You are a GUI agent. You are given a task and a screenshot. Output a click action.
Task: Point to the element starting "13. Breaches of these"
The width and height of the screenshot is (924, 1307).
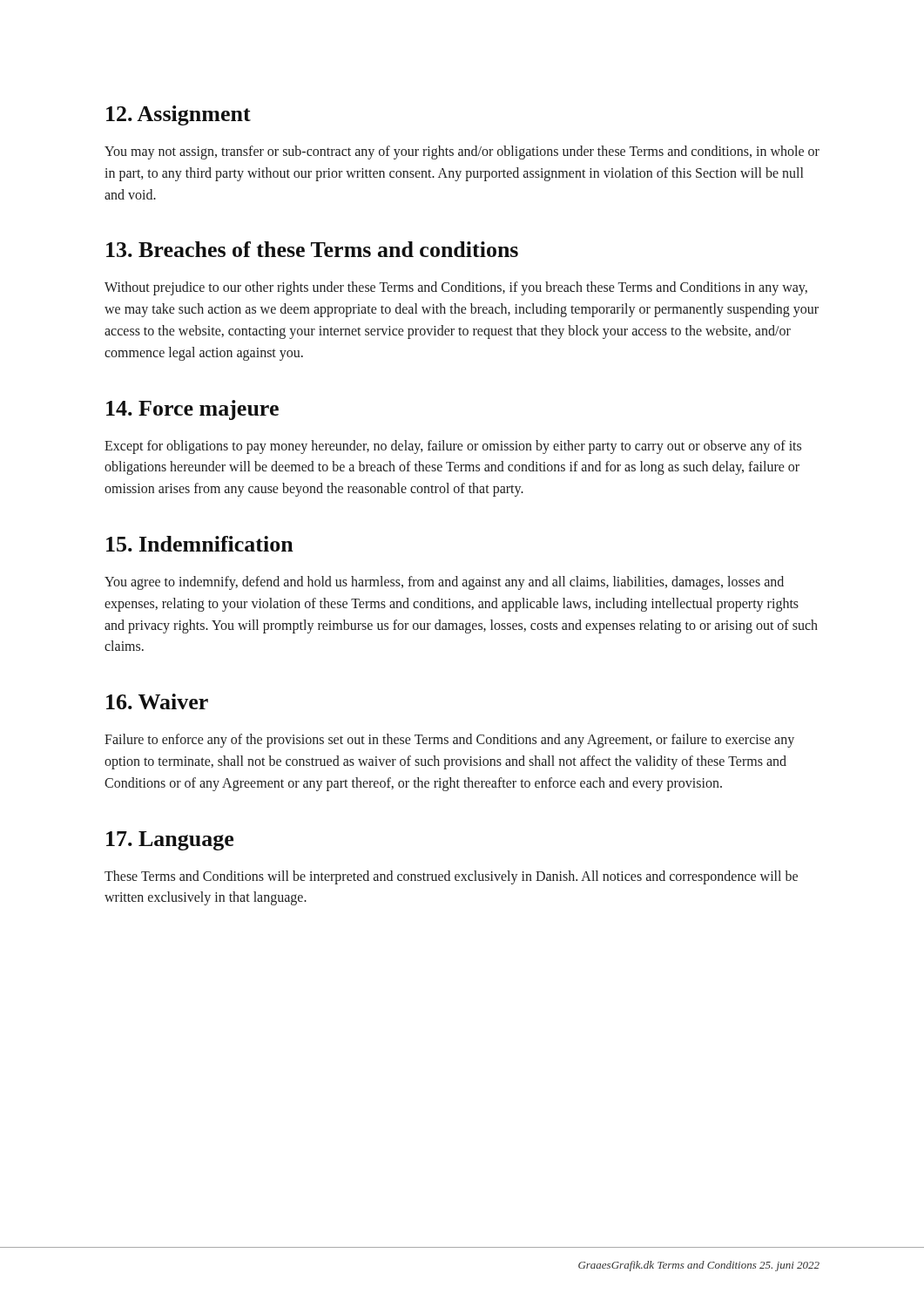coord(312,250)
